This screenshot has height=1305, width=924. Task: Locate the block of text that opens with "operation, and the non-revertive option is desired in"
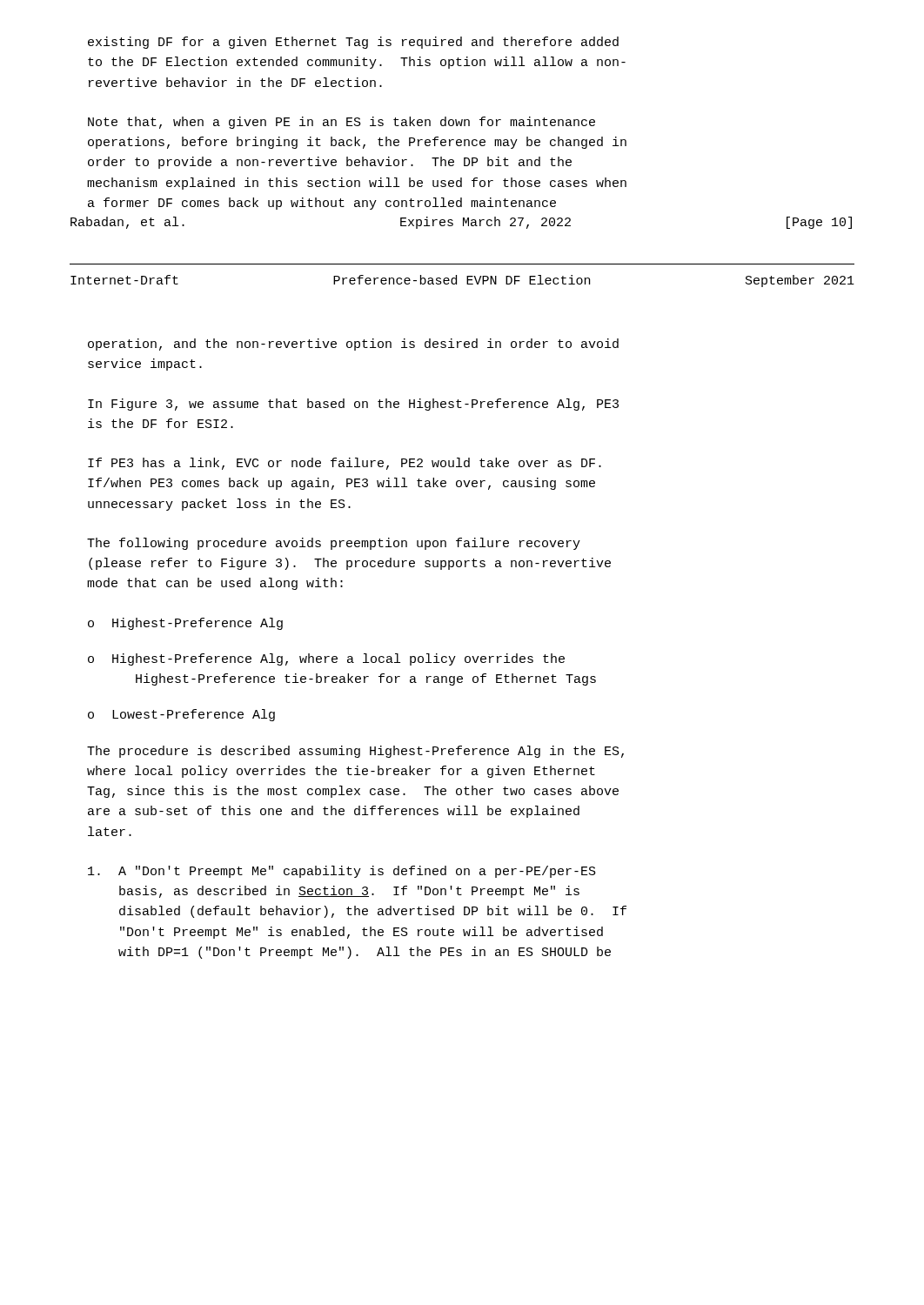353,355
